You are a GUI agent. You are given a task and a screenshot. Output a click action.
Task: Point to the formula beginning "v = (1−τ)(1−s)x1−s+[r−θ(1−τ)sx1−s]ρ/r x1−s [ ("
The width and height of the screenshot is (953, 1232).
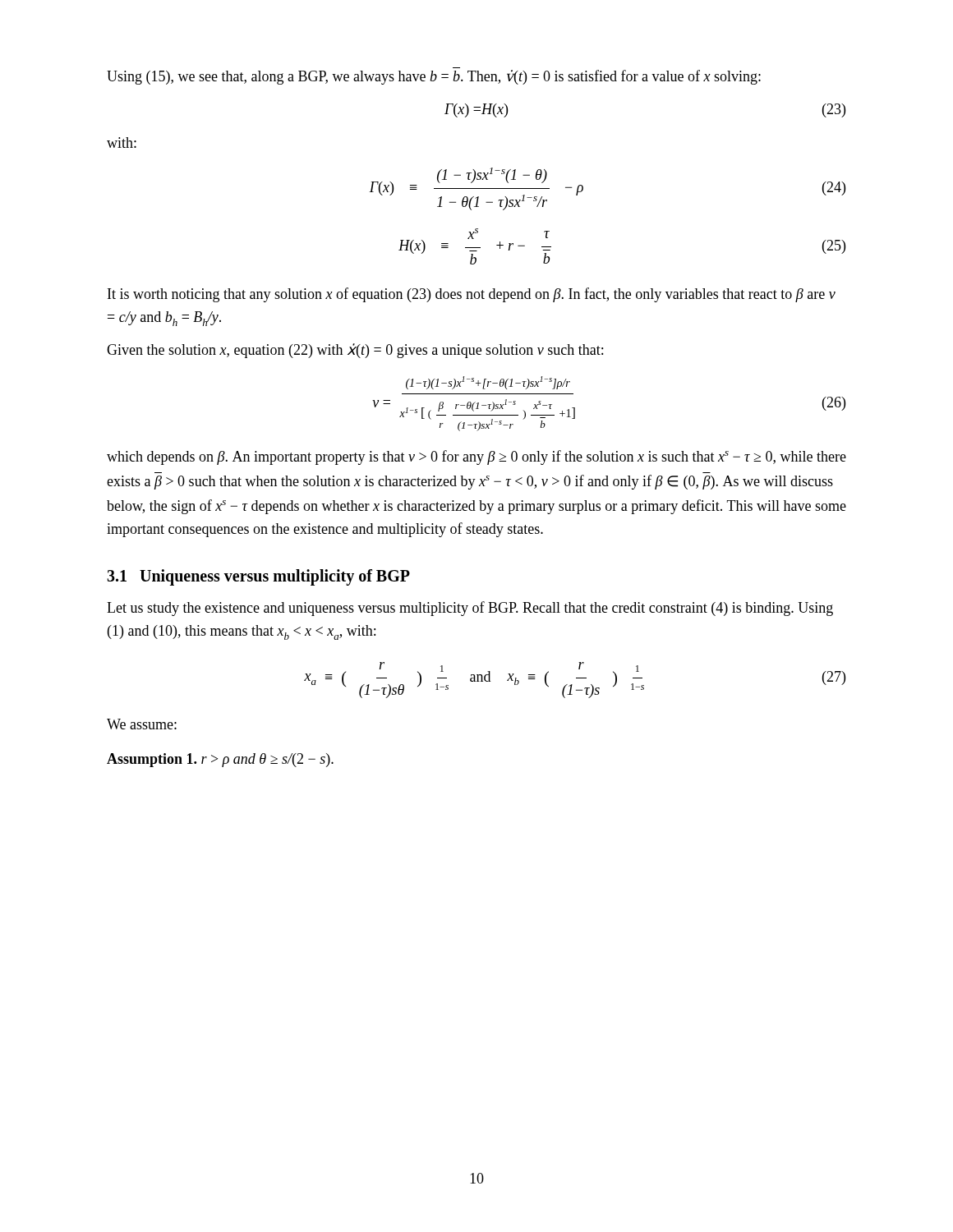476,403
